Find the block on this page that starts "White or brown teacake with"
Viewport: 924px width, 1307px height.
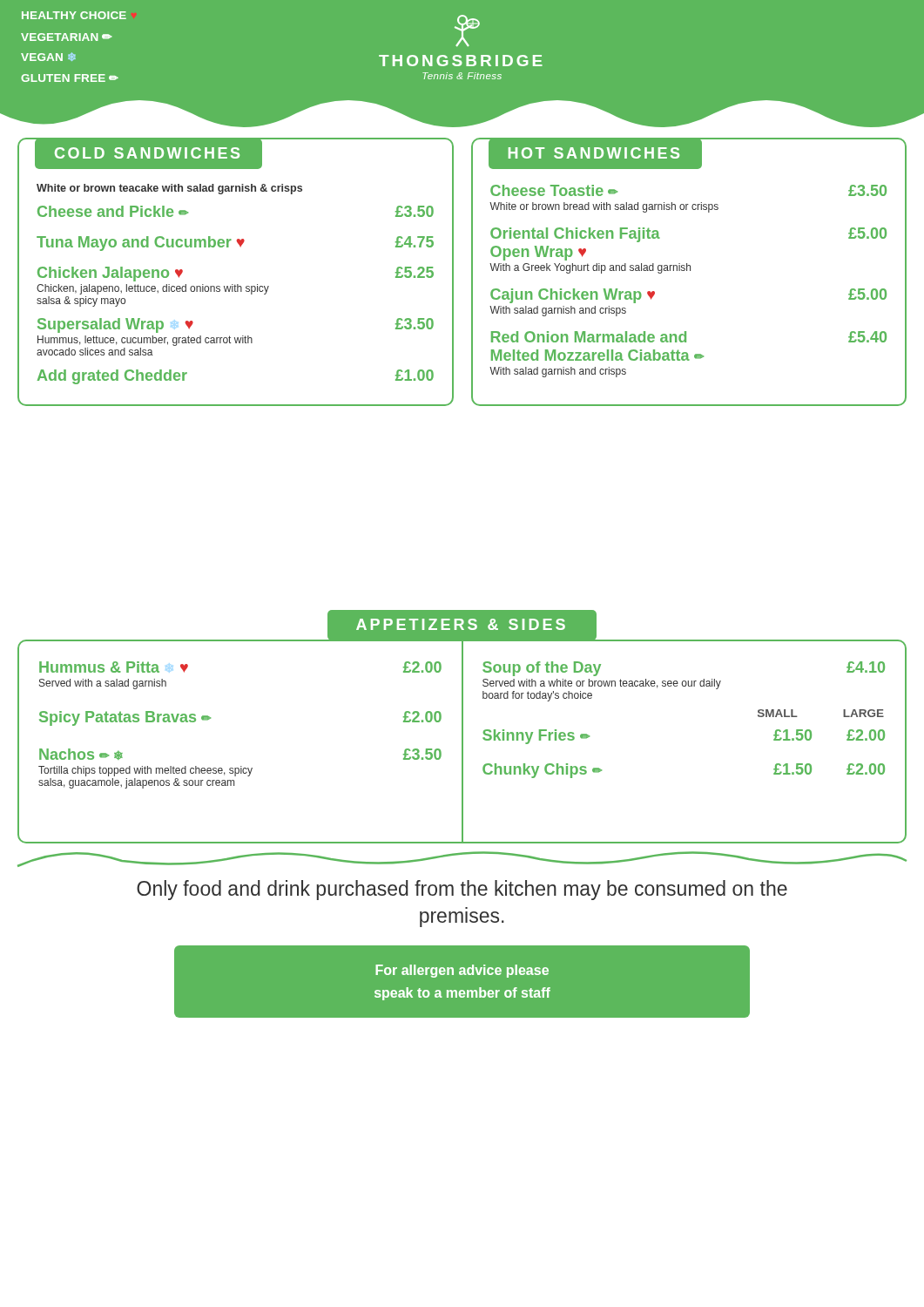click(x=170, y=188)
